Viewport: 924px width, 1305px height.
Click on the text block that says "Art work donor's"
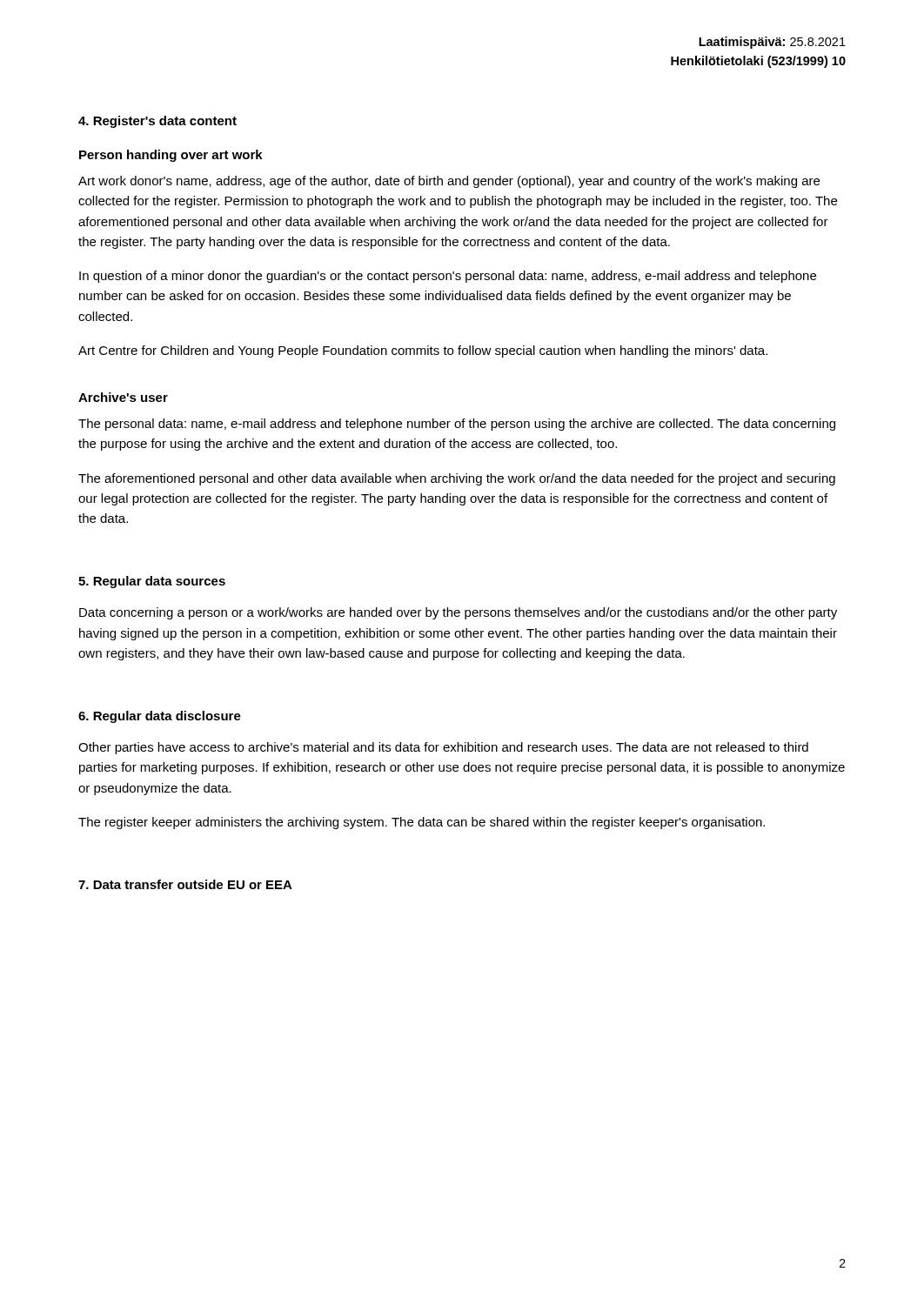click(458, 211)
